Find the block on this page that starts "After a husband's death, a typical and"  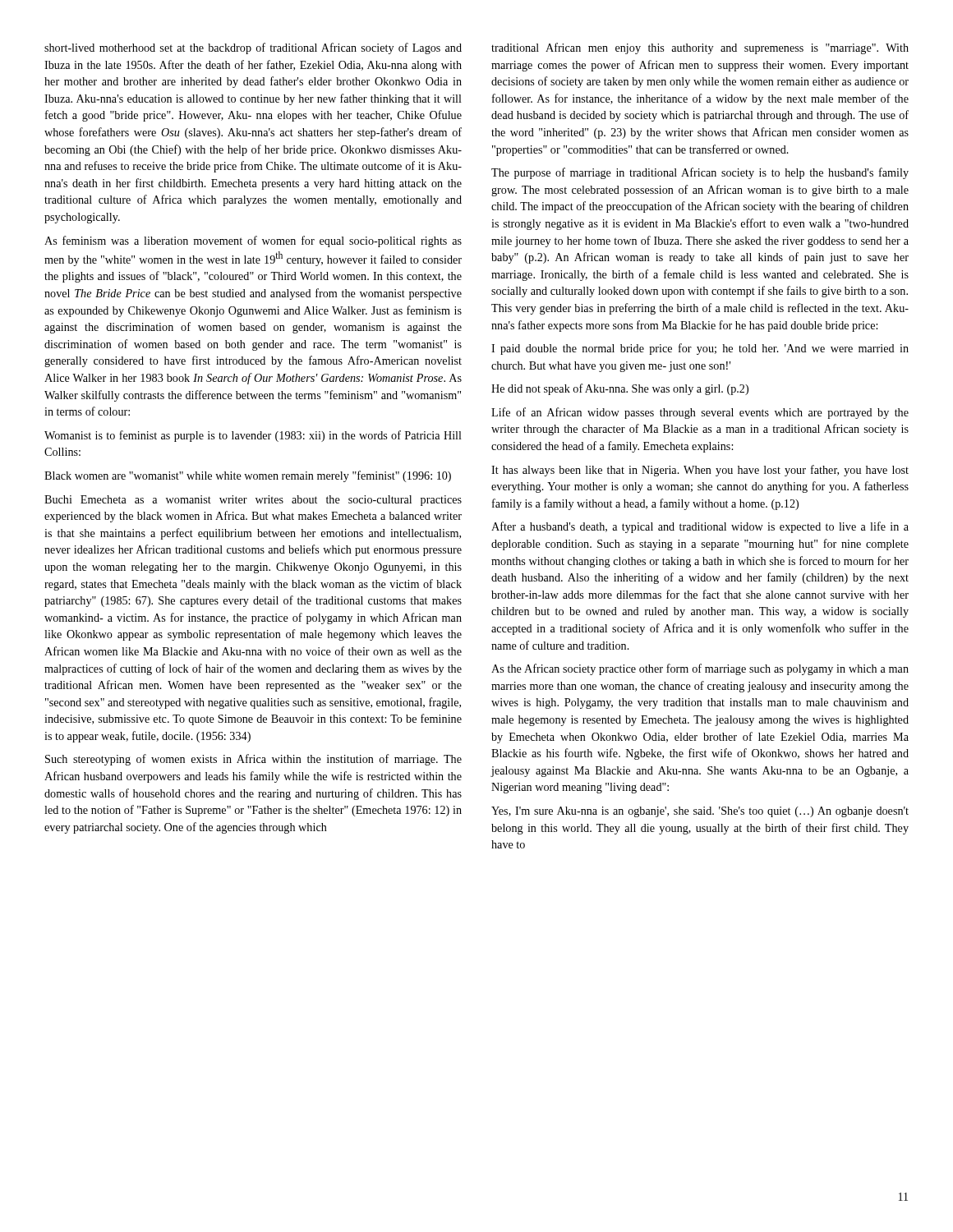(x=700, y=586)
